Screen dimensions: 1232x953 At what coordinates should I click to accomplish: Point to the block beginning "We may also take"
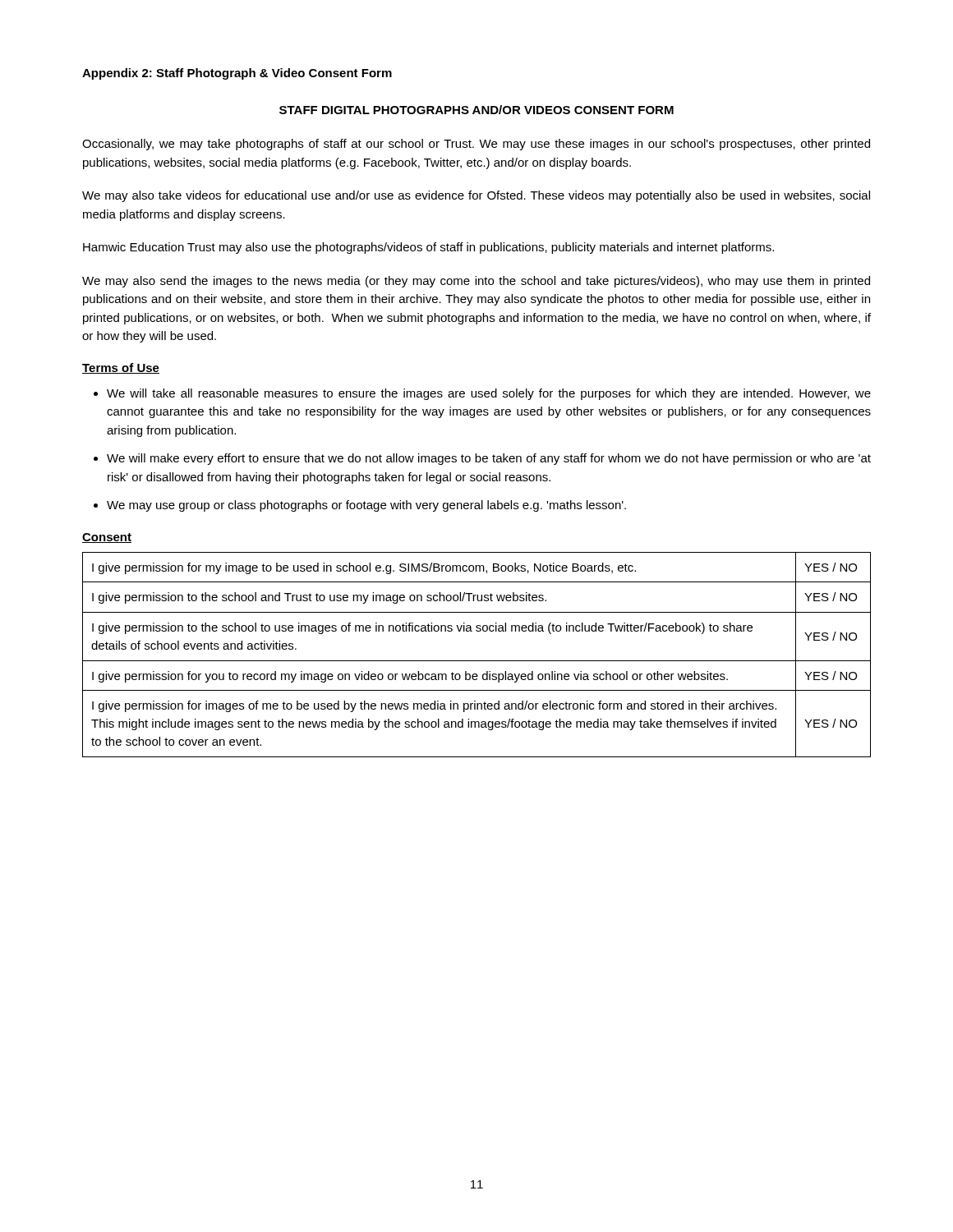click(476, 204)
